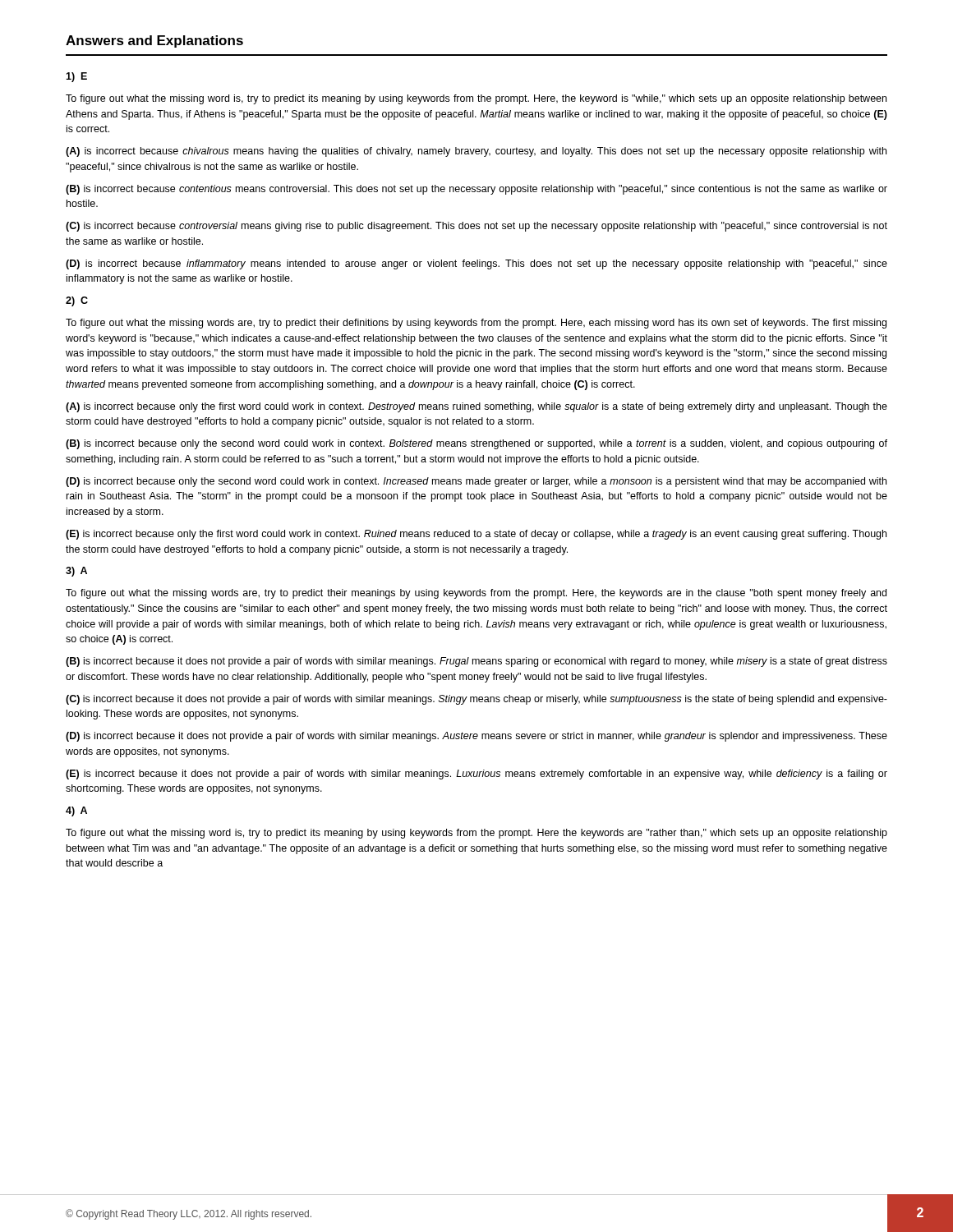This screenshot has width=953, height=1232.
Task: Locate the list item that says "2) C To figure"
Action: point(476,425)
